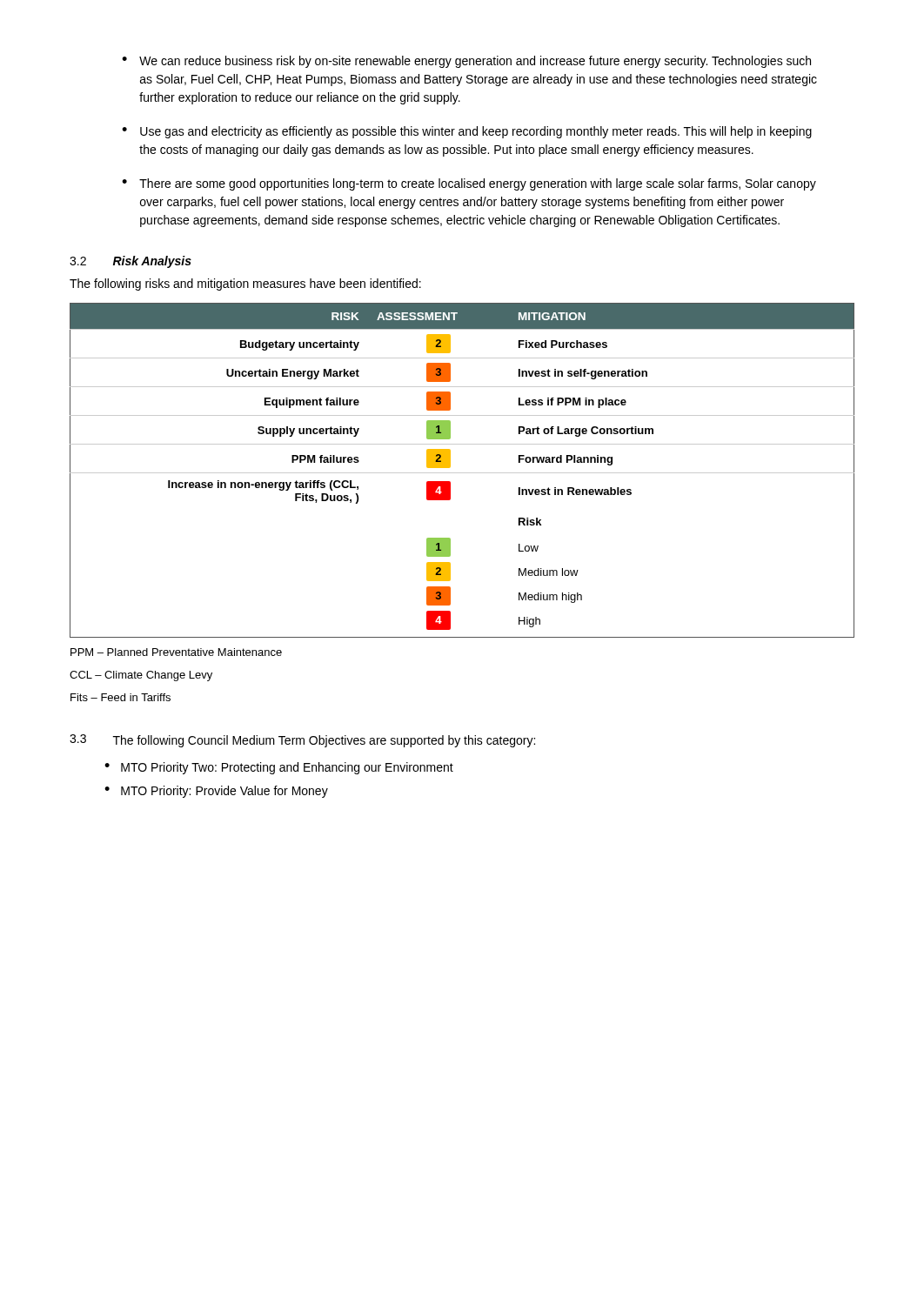The image size is (924, 1305).
Task: Find the block on this page that starts "3 The following Council Medium Term Objectives are"
Action: click(303, 741)
